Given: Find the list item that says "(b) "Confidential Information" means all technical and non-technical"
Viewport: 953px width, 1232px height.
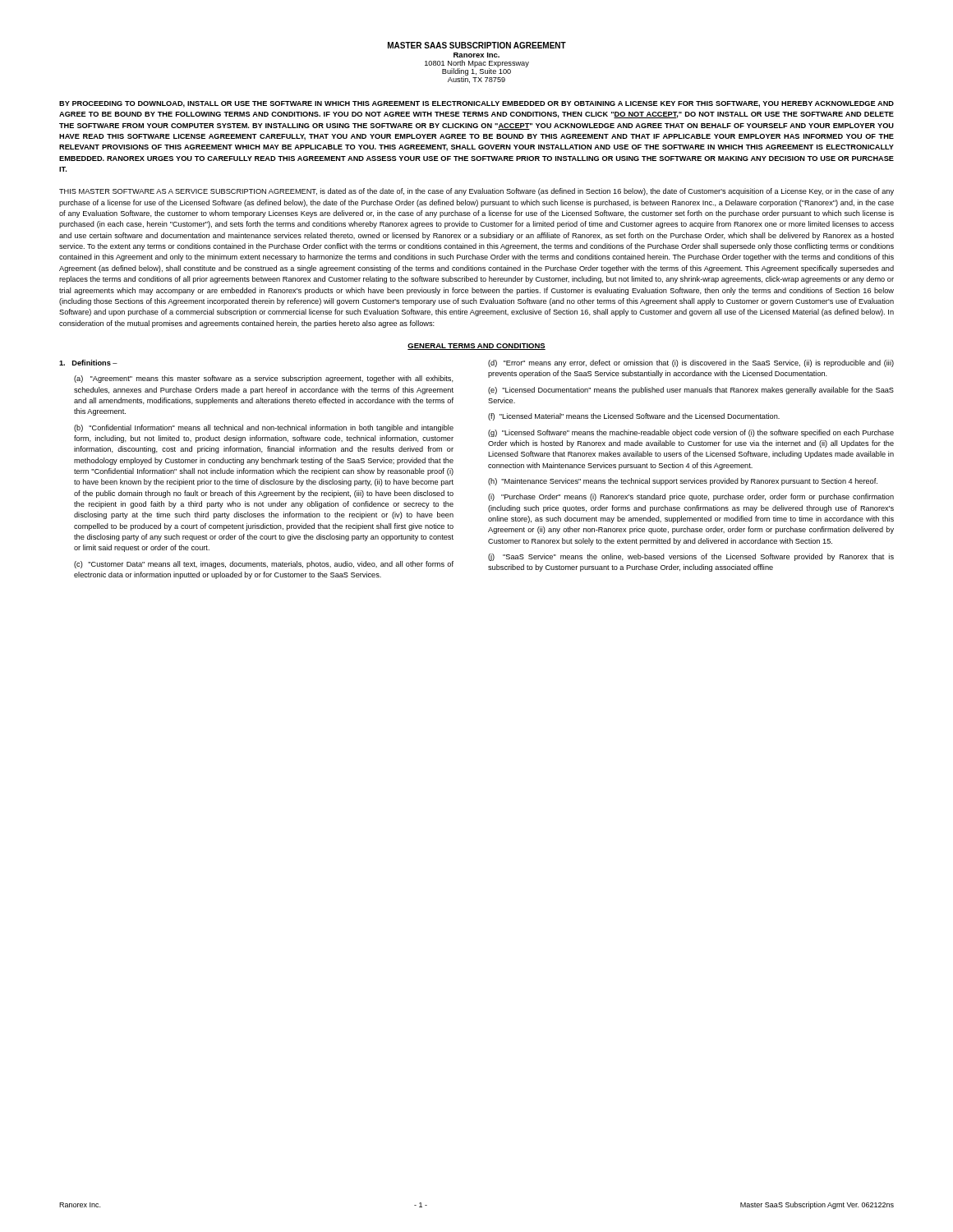Looking at the screenshot, I should (264, 488).
